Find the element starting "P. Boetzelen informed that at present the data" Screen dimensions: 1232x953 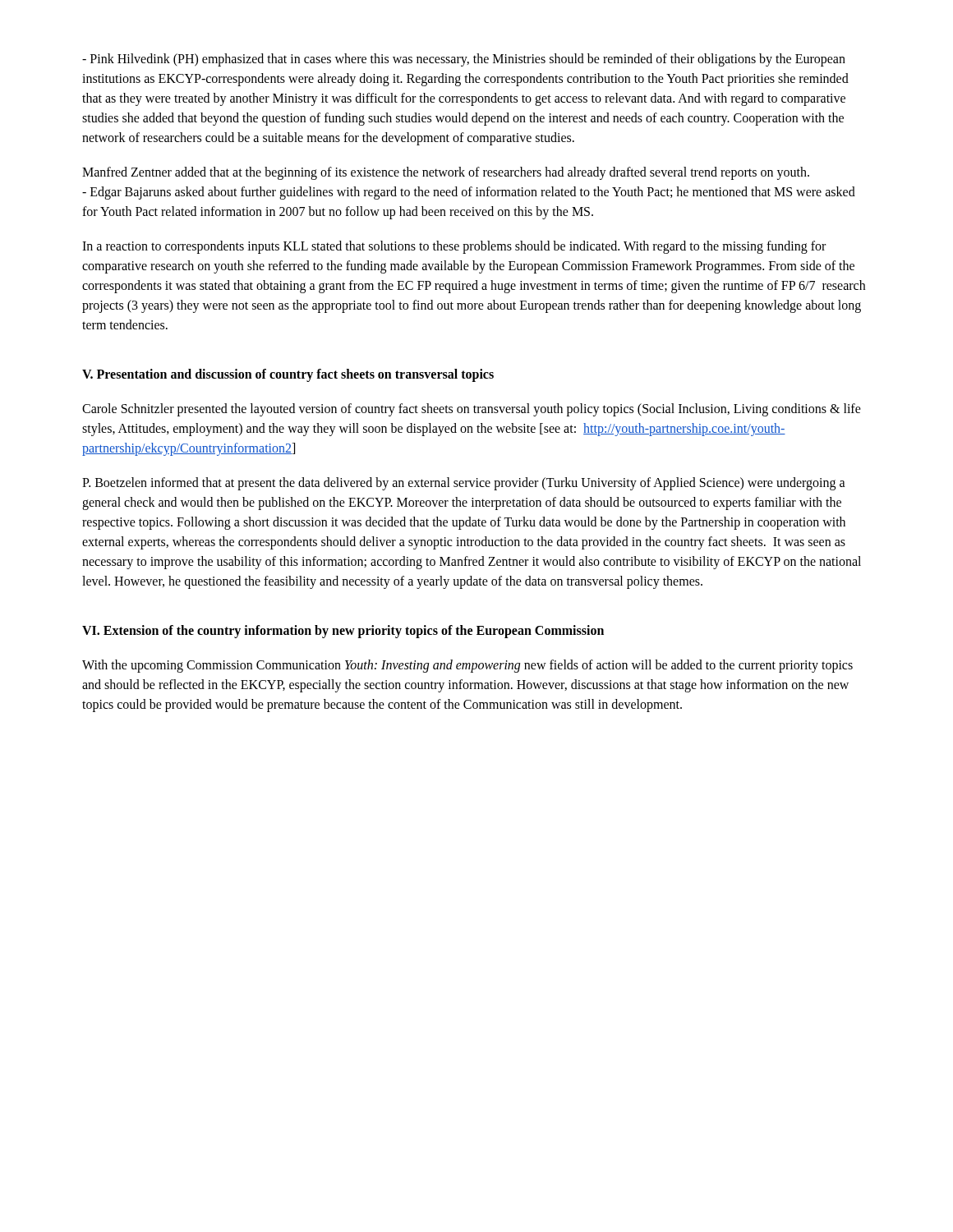click(x=472, y=532)
